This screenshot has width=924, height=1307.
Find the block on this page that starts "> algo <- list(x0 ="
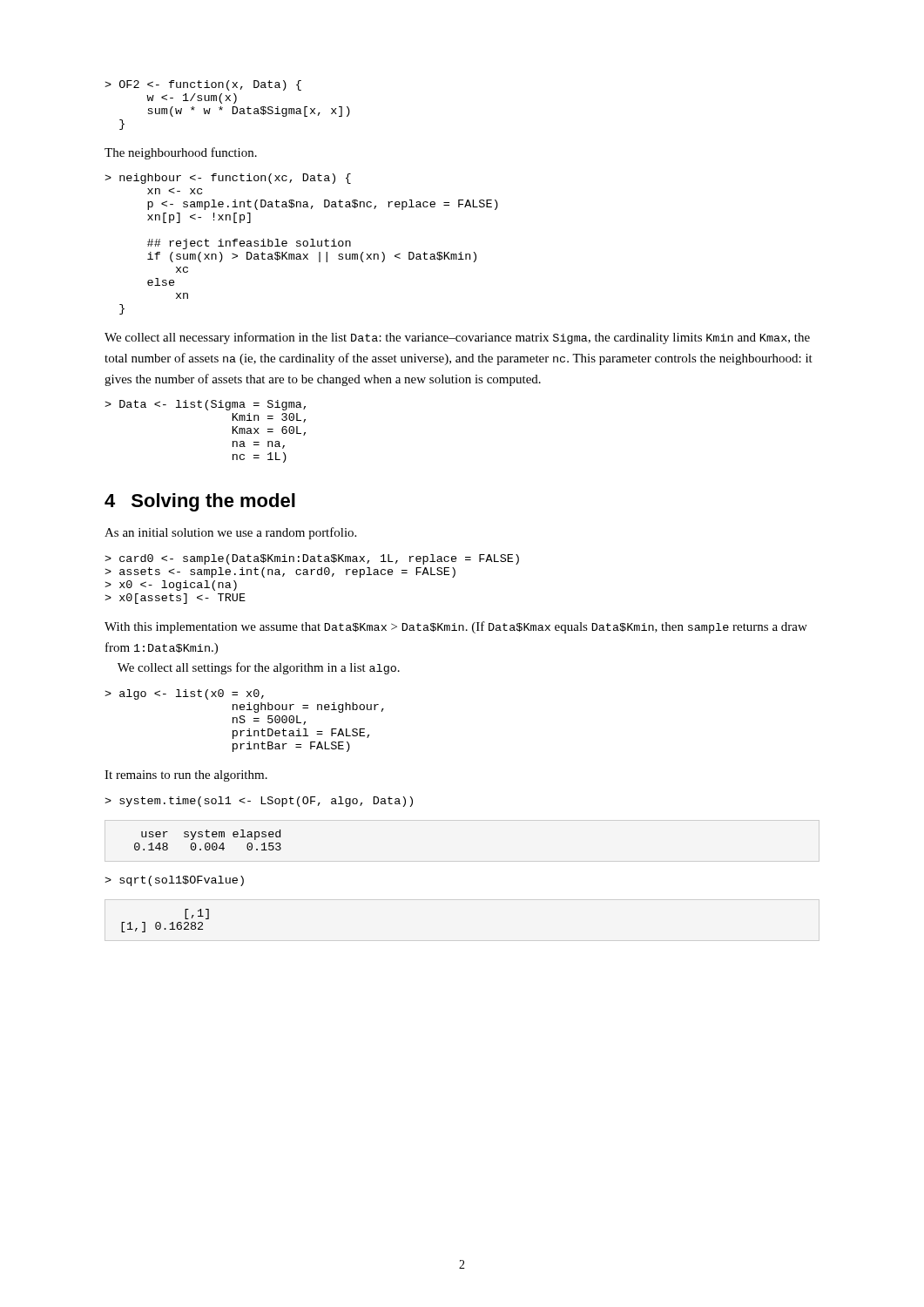tap(184, 694)
